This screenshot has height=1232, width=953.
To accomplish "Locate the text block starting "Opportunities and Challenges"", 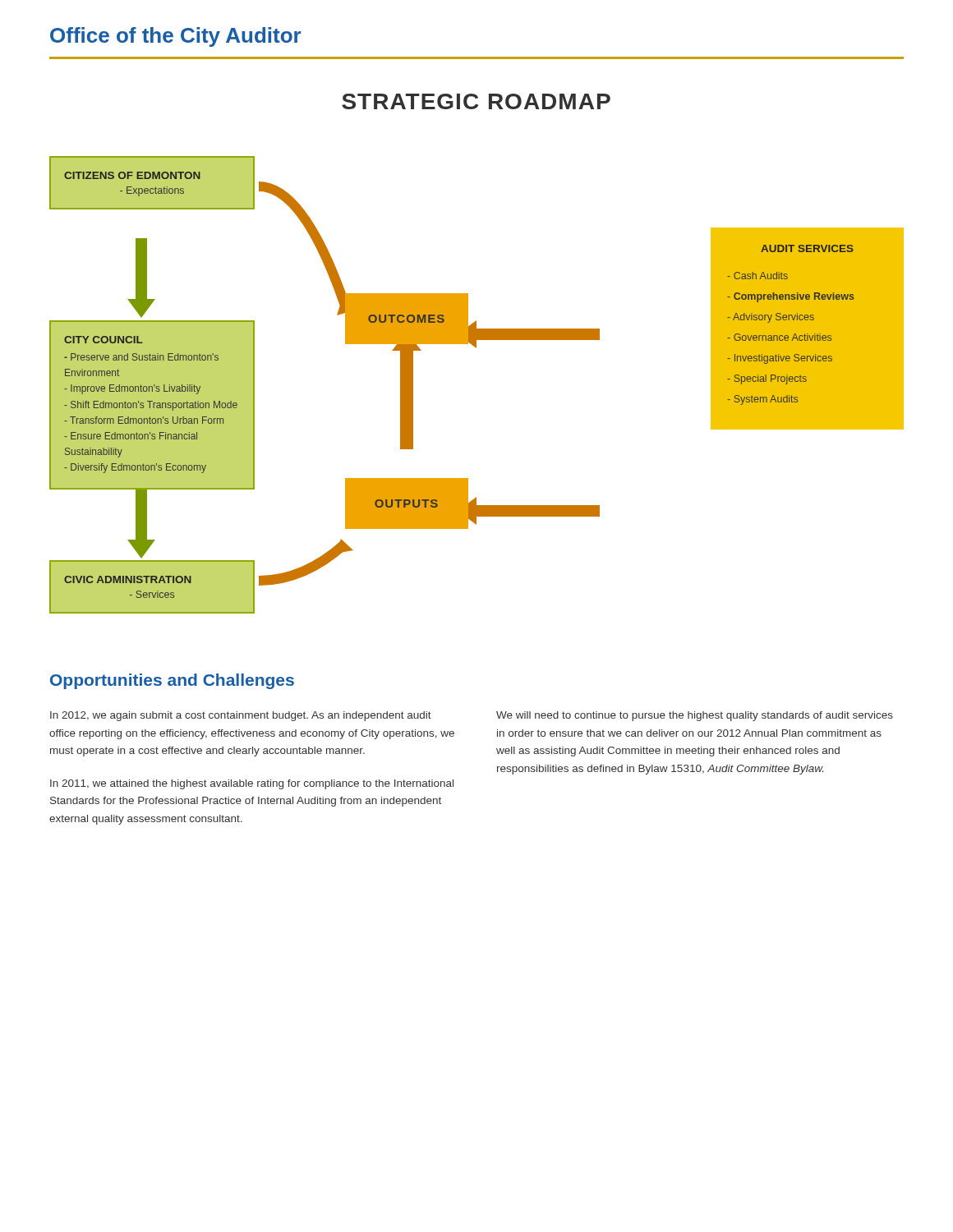I will pyautogui.click(x=172, y=680).
